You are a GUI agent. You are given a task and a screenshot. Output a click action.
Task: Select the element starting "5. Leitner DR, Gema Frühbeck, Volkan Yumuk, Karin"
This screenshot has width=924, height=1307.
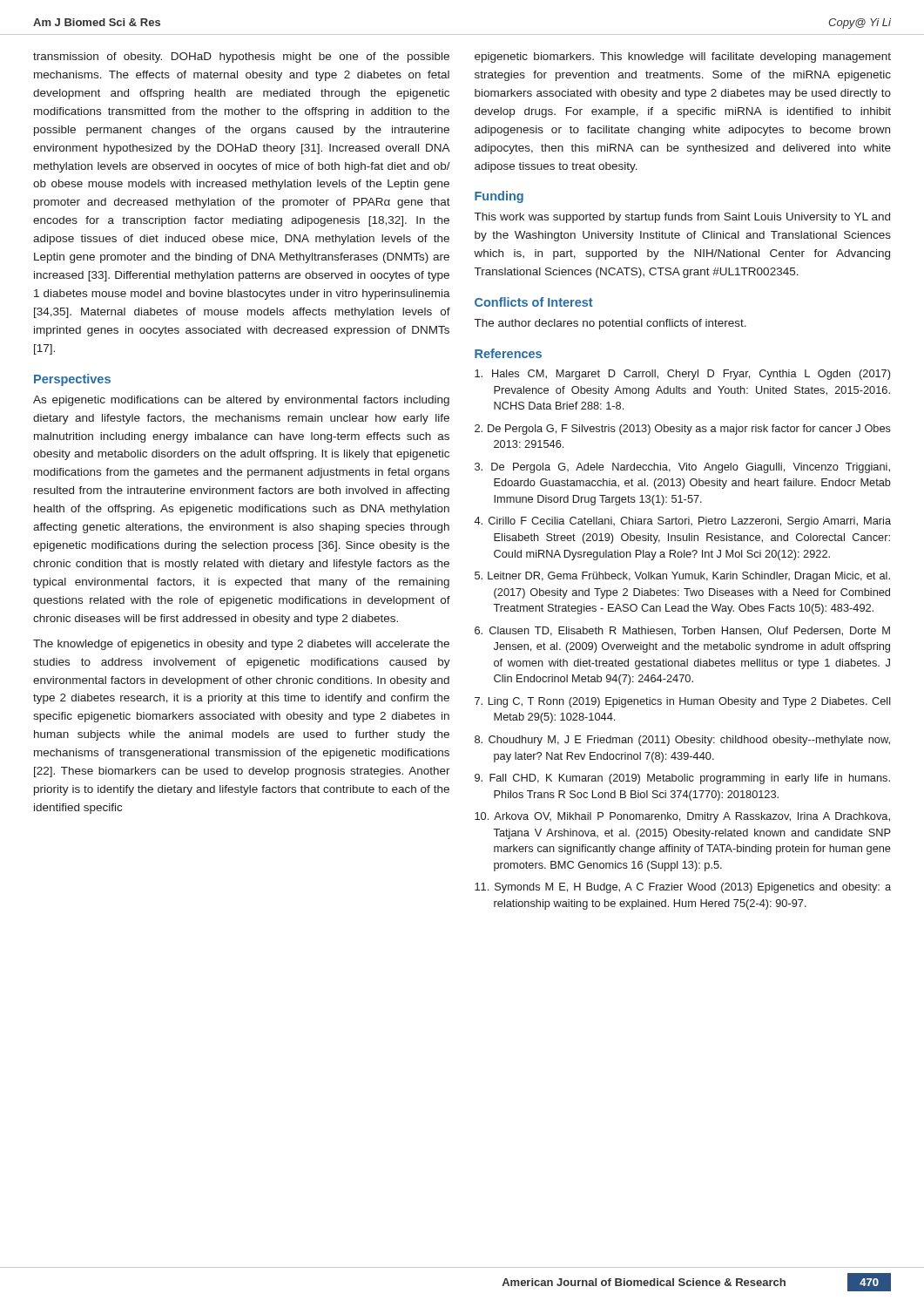pos(683,592)
